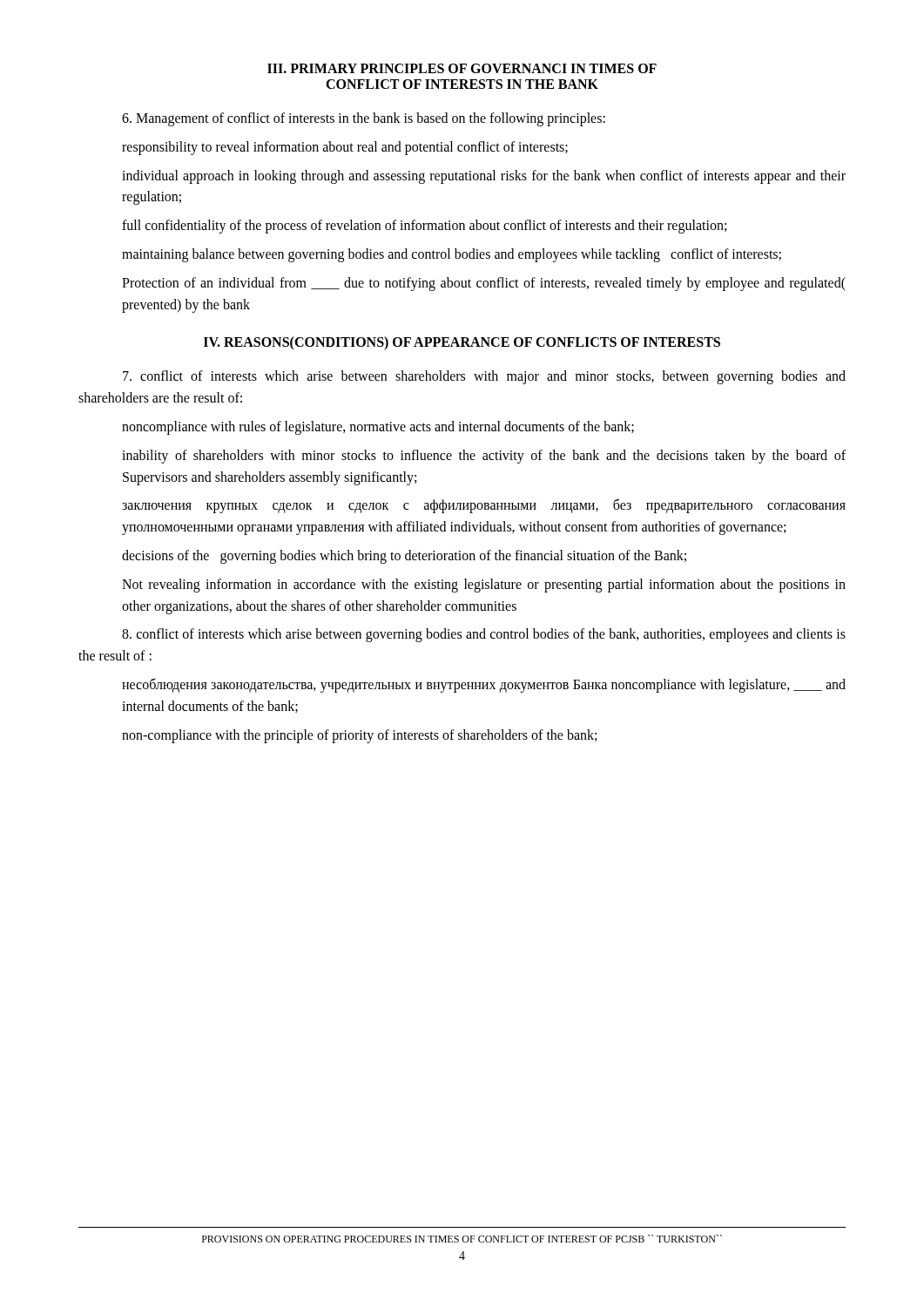Find the block starting "decisions of the governing bodies"

coord(484,556)
